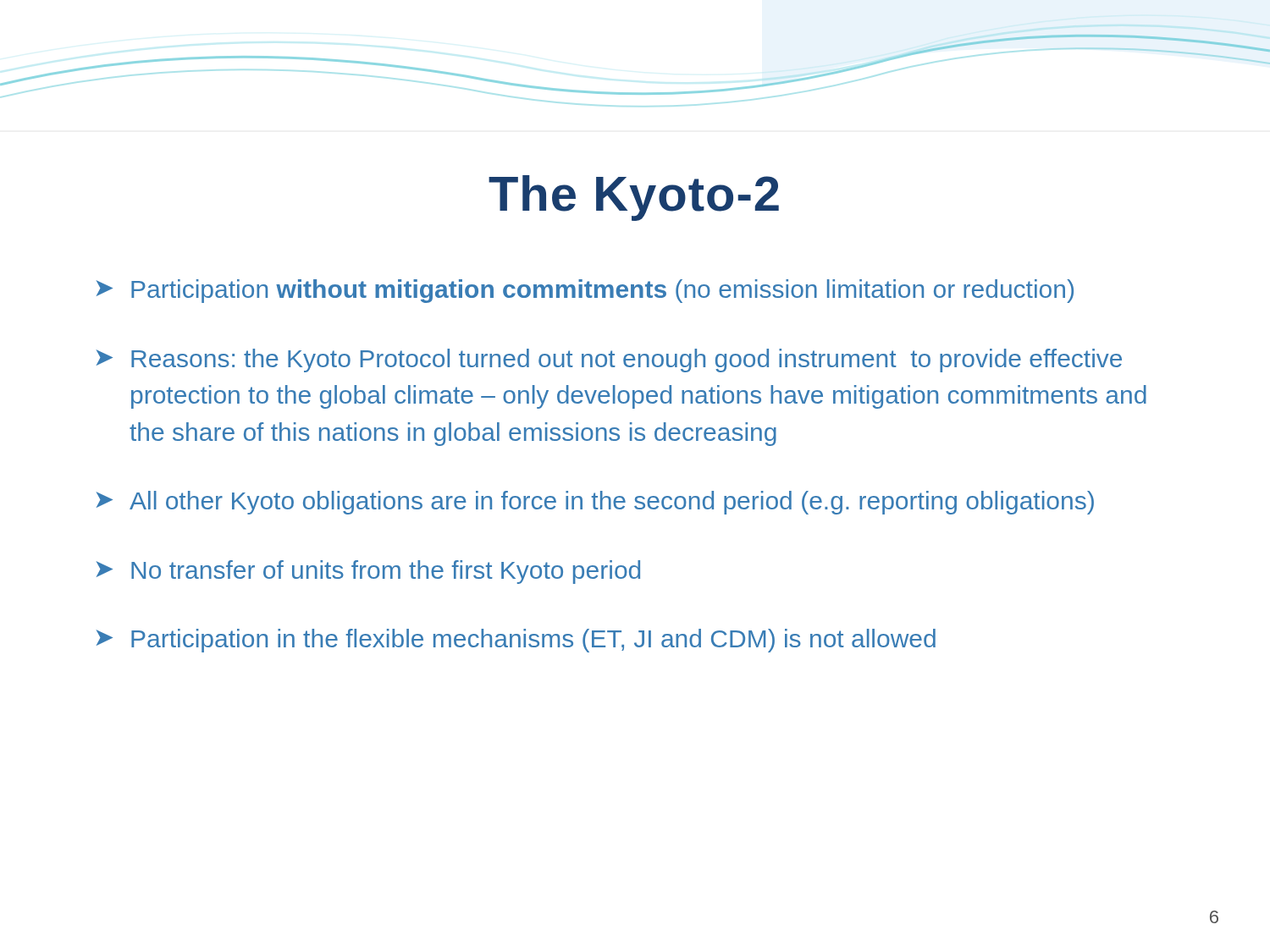1270x952 pixels.
Task: Click on the title with the text "The Kyoto-2"
Action: coord(635,193)
